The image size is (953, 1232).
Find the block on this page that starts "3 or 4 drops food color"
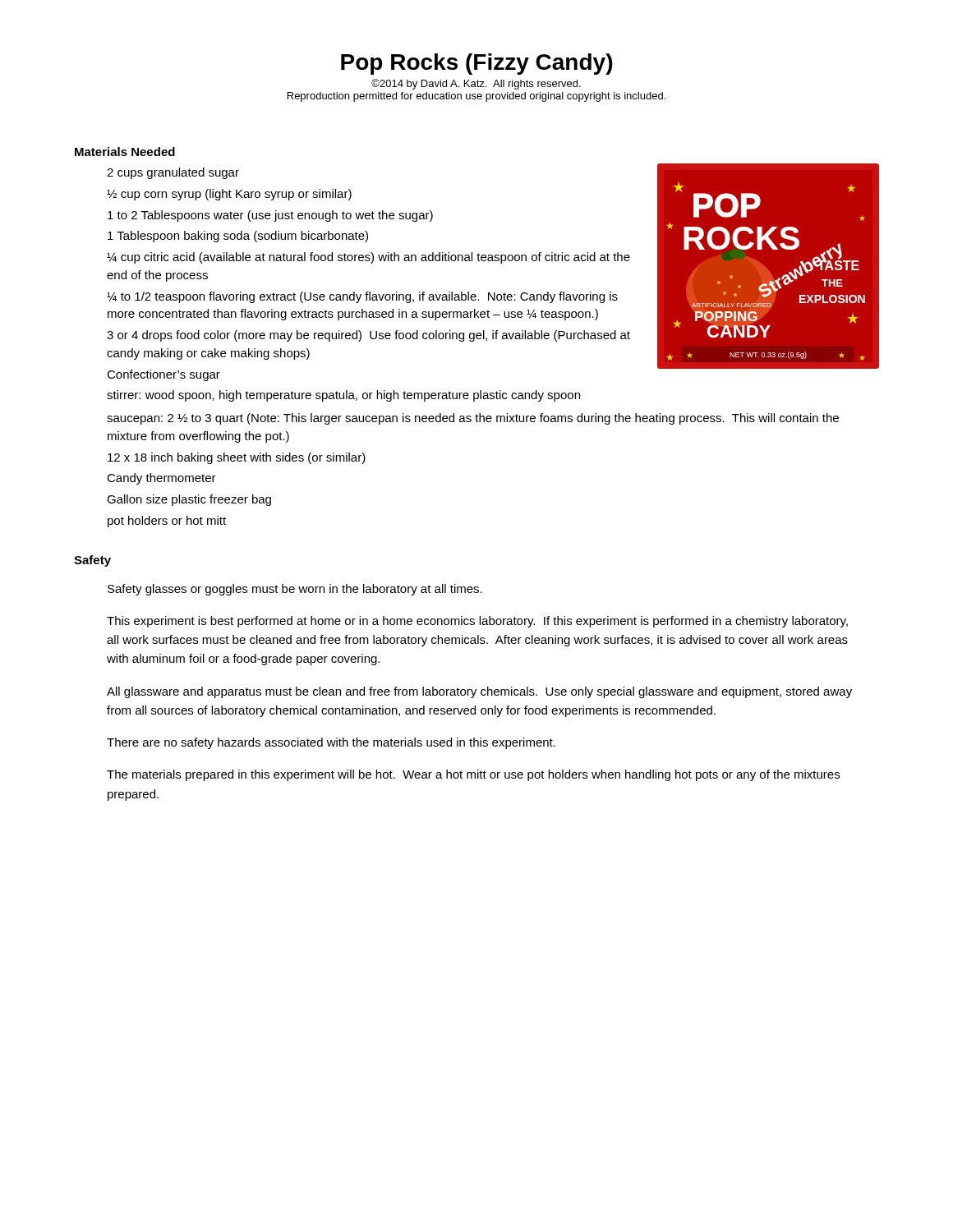tap(368, 344)
